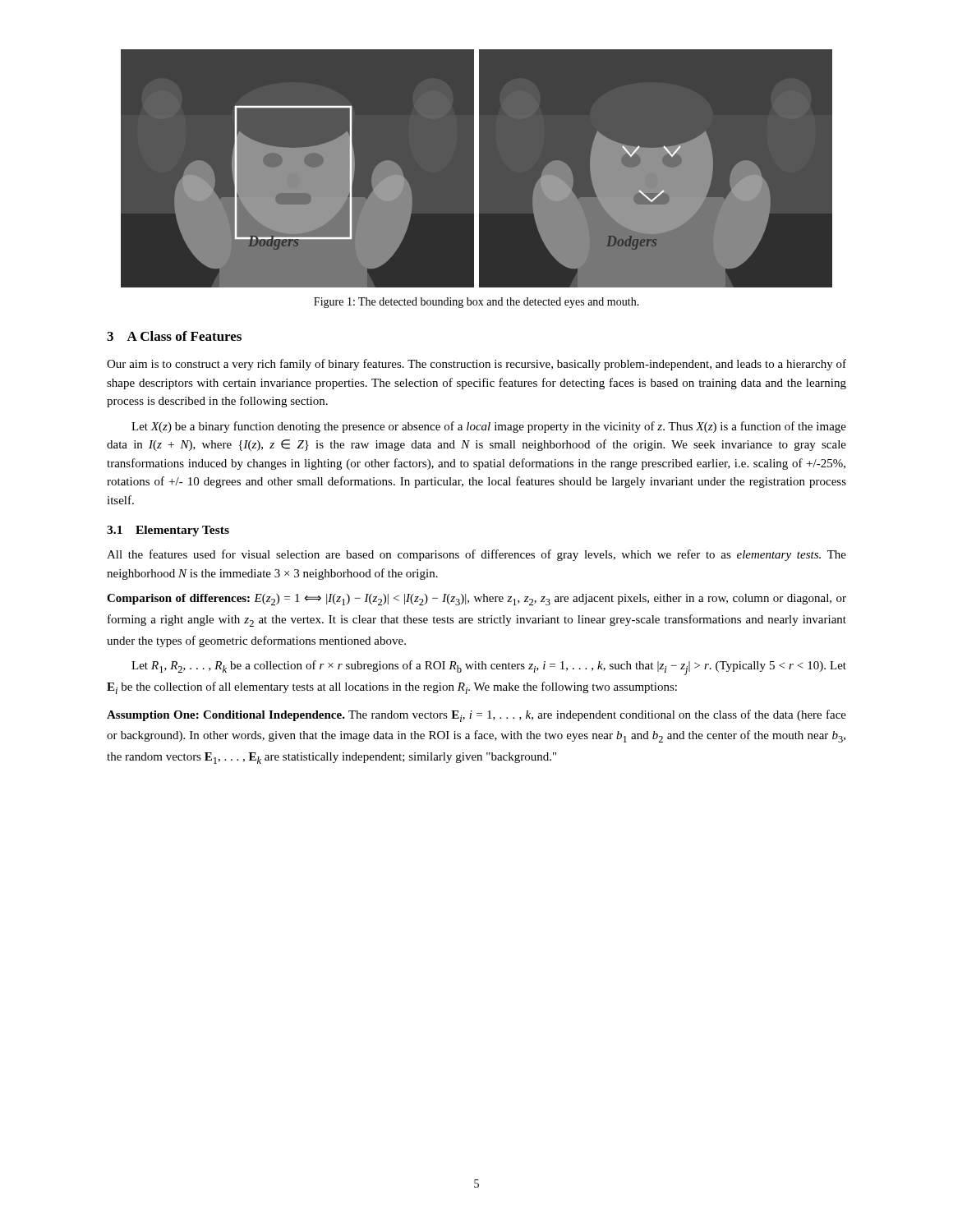Where is the passage that starts "Let R1, R2, . . . ,"?
This screenshot has width=953, height=1232.
tap(476, 678)
